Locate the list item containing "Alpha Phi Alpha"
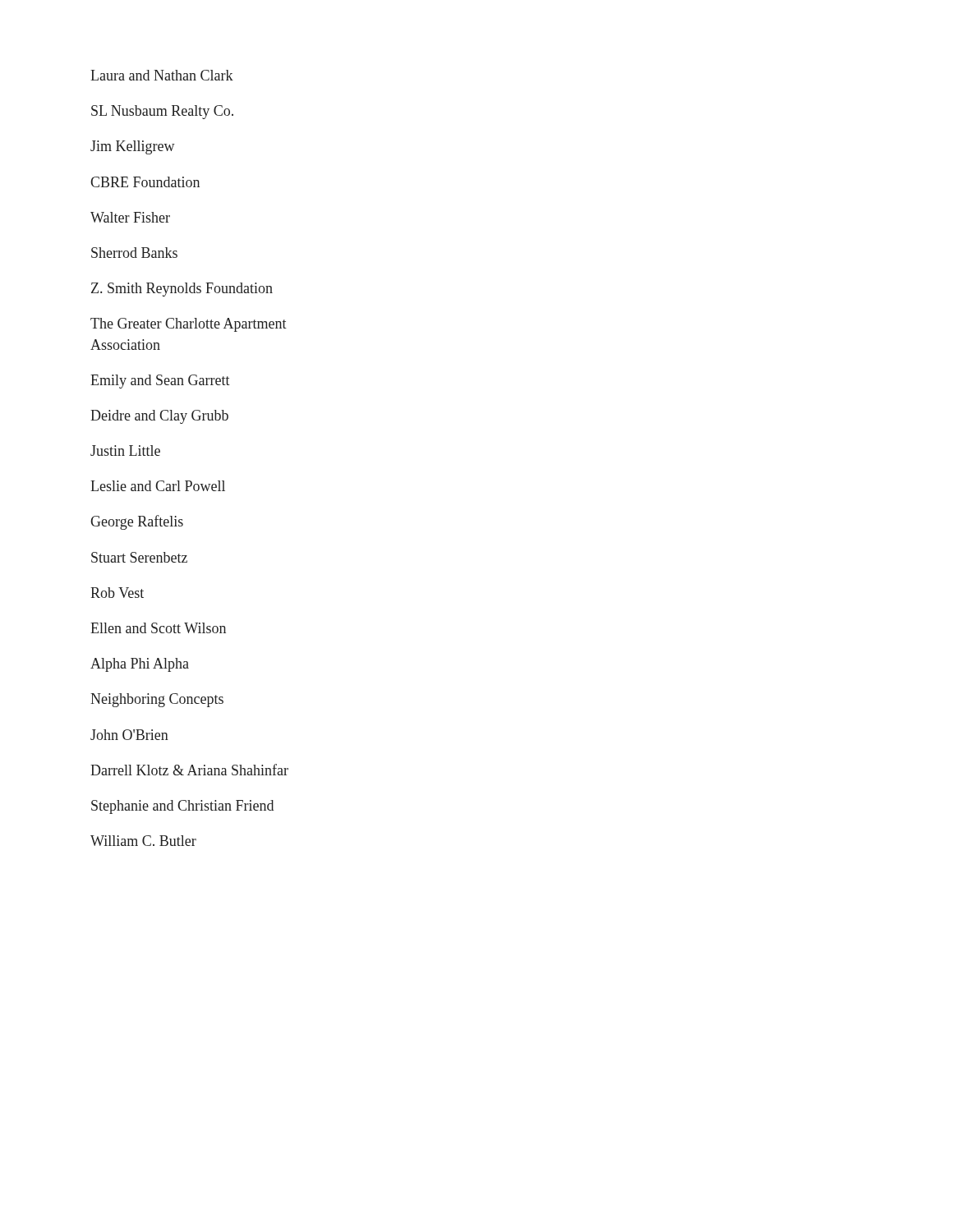 pos(140,664)
